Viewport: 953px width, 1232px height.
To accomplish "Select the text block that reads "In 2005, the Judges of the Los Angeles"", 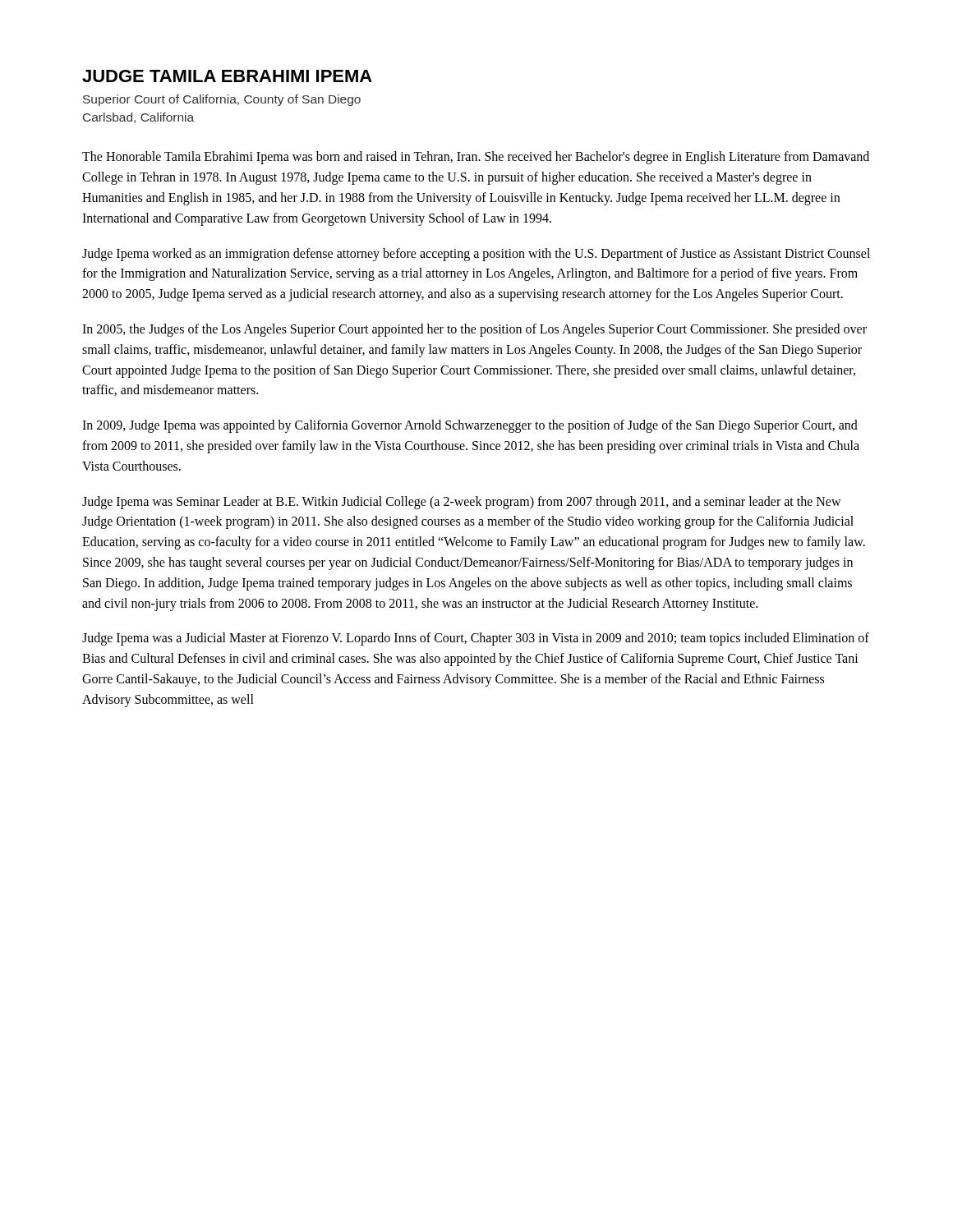I will click(x=474, y=359).
